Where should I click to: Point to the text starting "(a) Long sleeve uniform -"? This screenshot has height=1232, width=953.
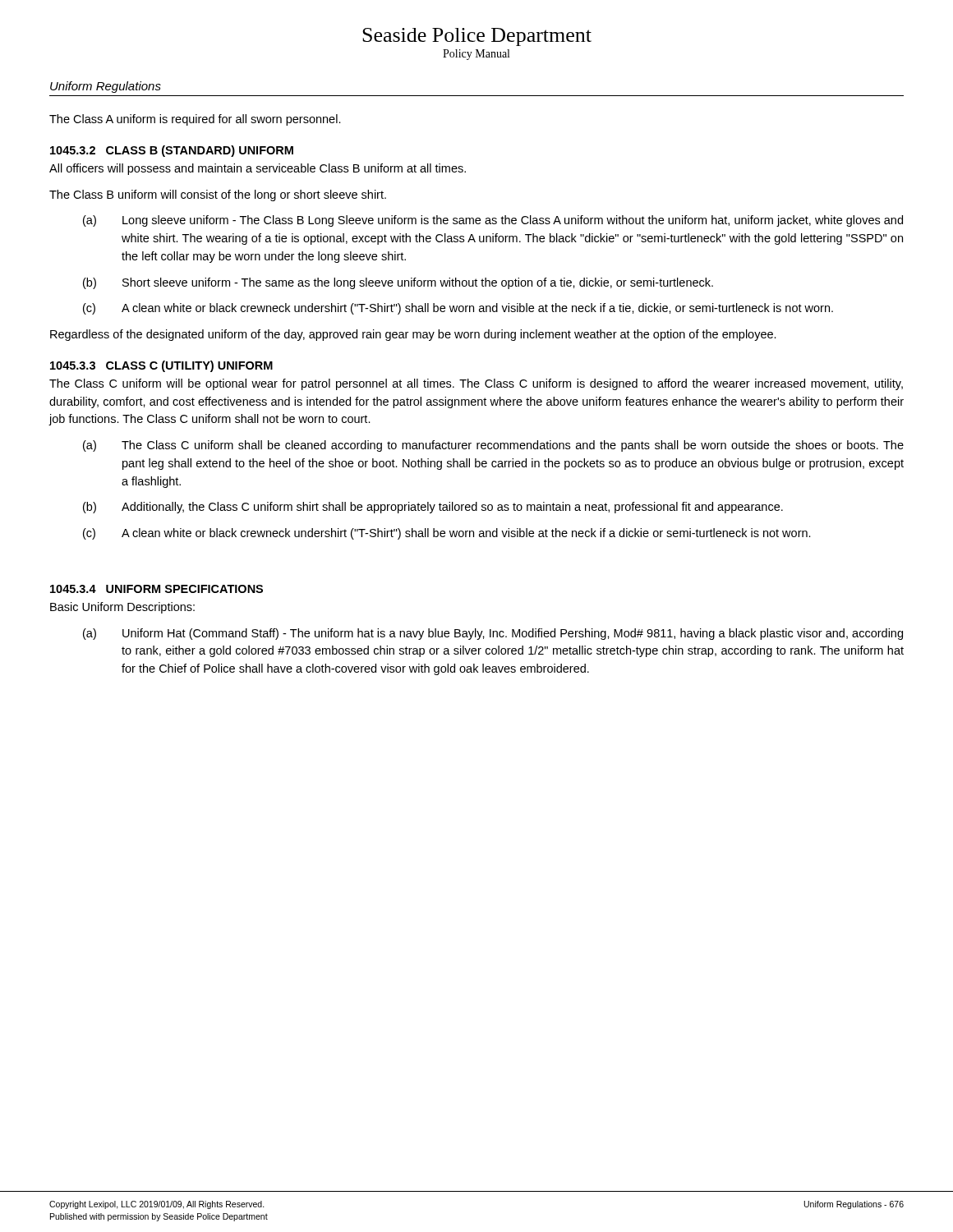point(493,239)
